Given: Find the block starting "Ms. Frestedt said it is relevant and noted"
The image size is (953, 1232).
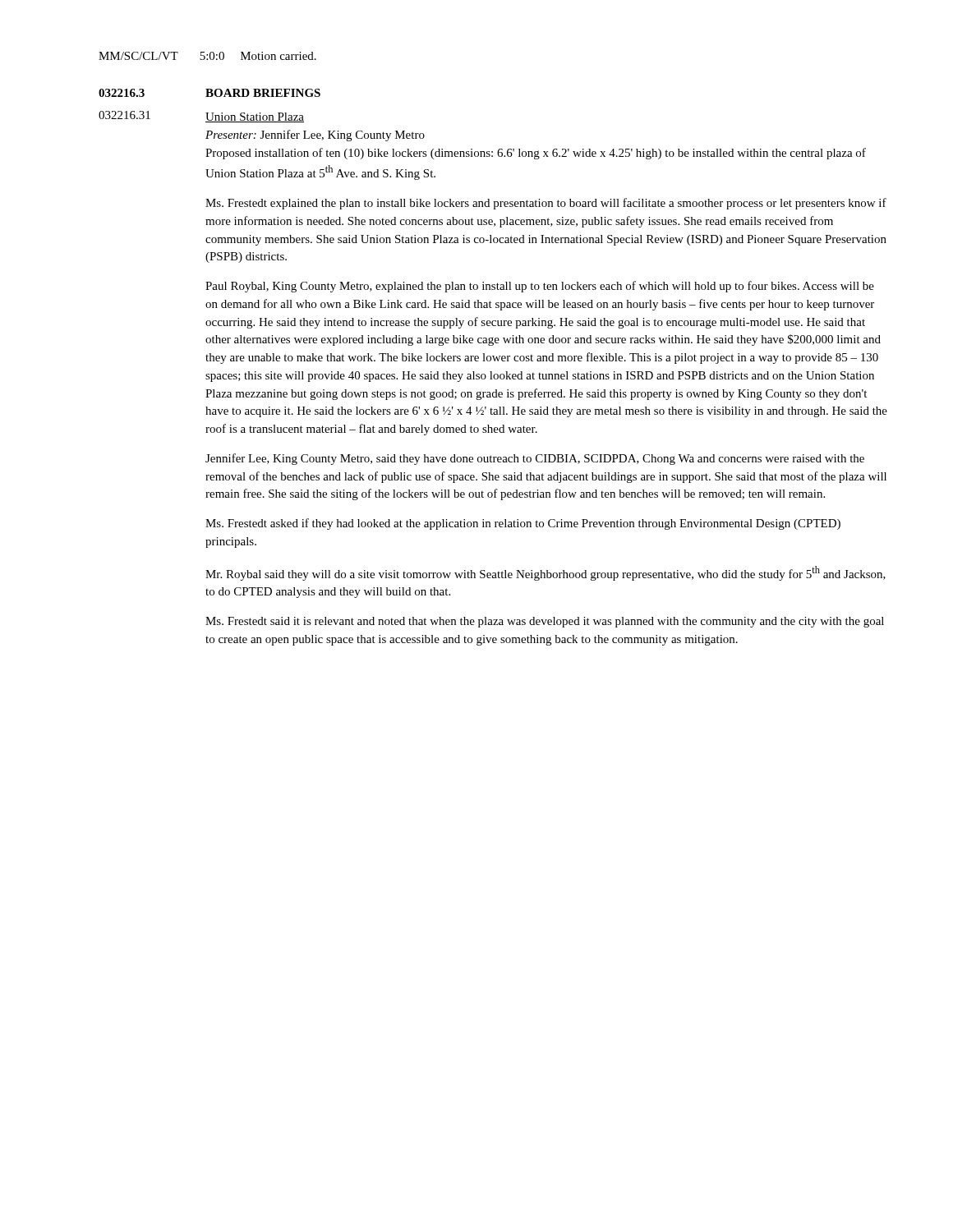Looking at the screenshot, I should [545, 630].
